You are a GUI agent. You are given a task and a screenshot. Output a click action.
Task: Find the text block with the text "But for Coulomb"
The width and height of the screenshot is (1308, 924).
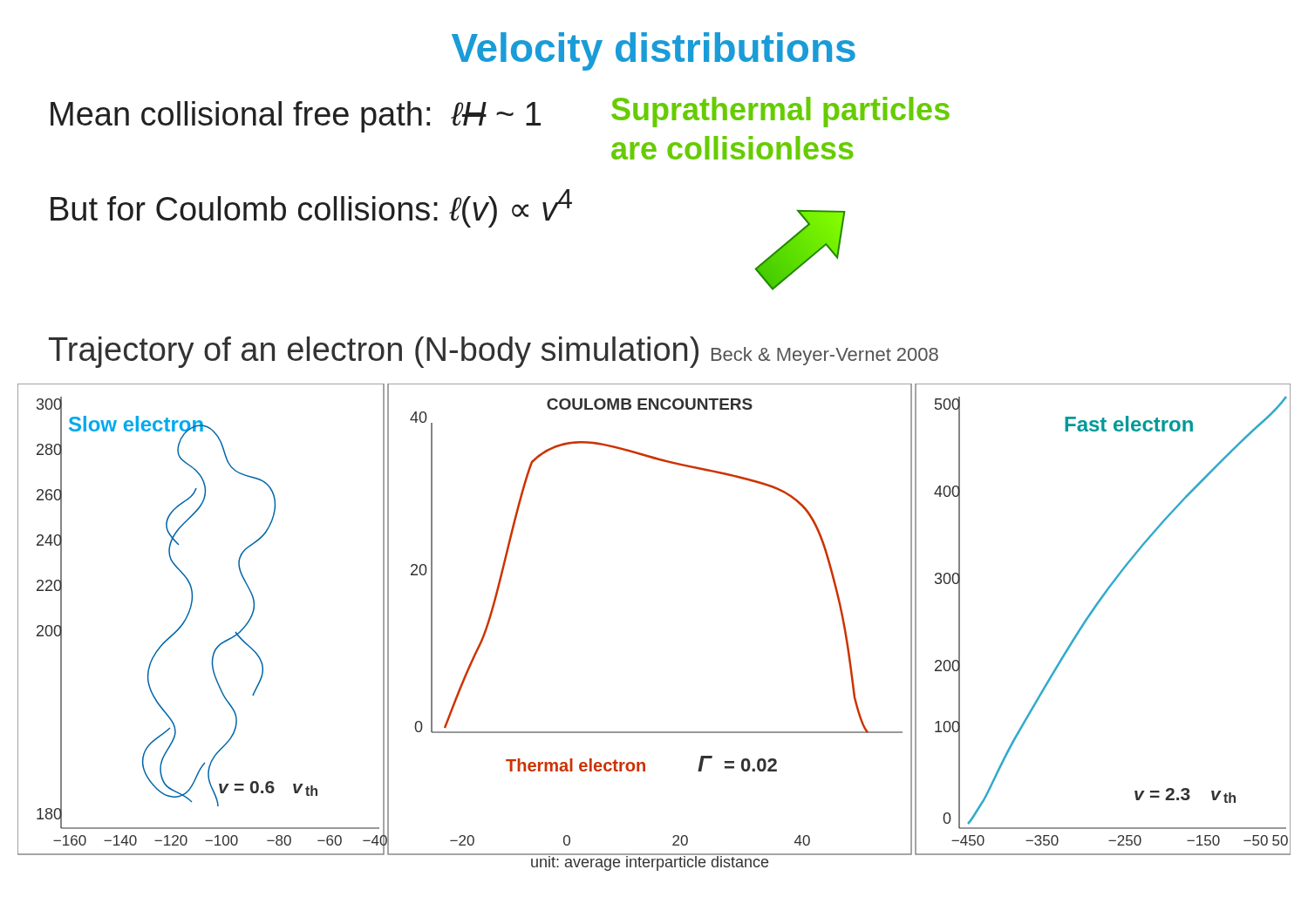(x=310, y=205)
